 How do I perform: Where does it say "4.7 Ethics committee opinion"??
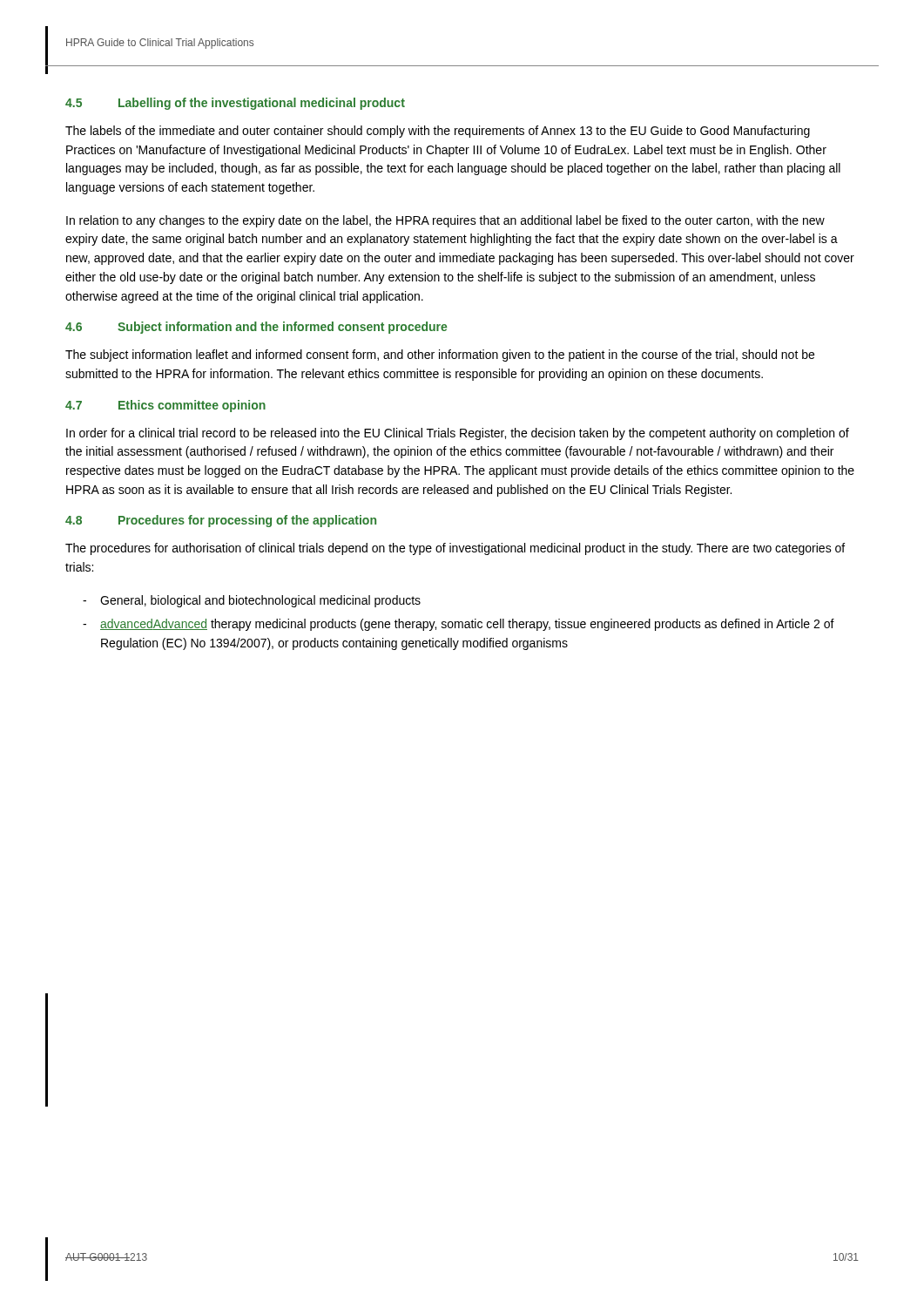click(x=166, y=405)
